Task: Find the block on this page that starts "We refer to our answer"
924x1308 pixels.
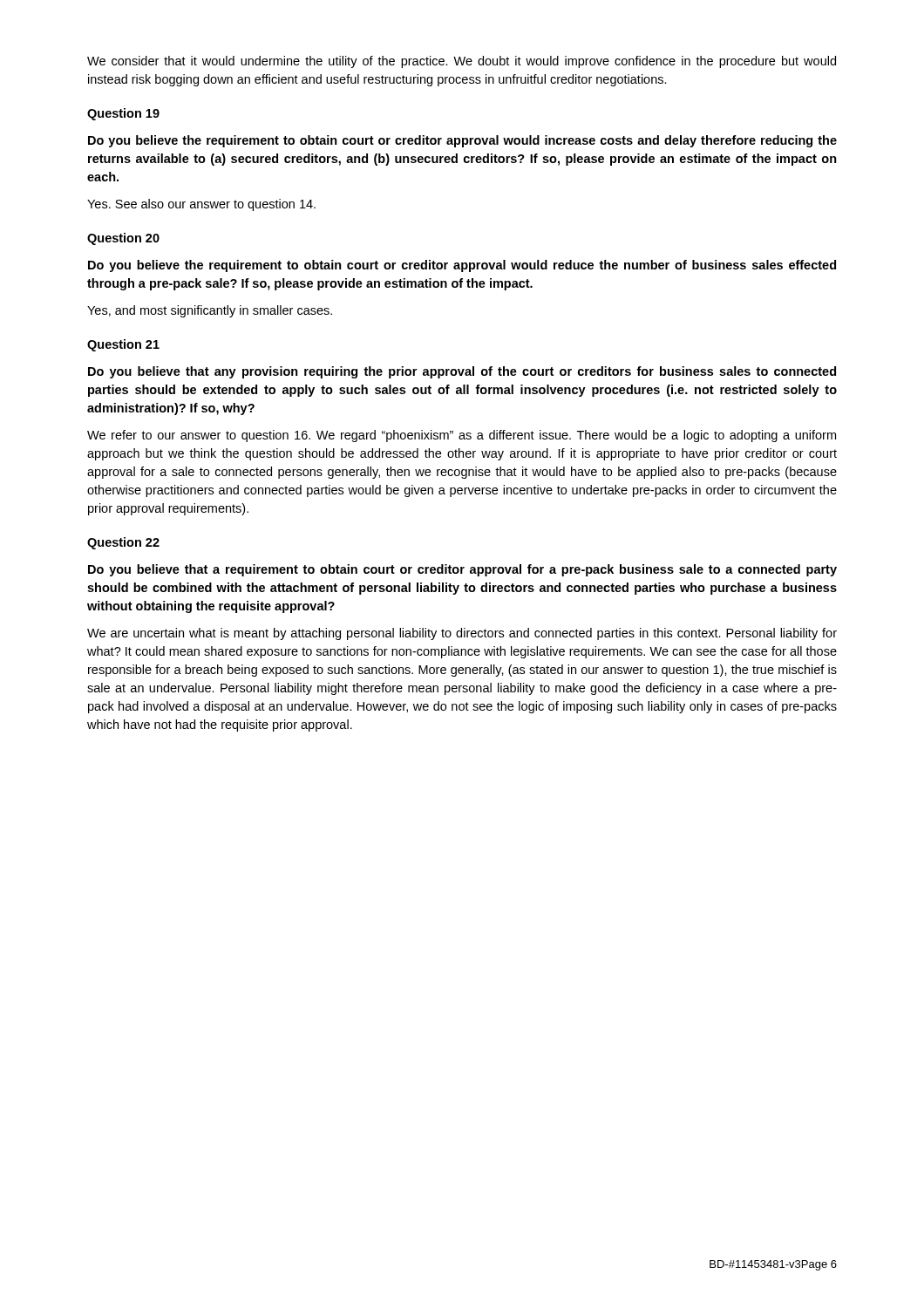Action: (x=462, y=472)
